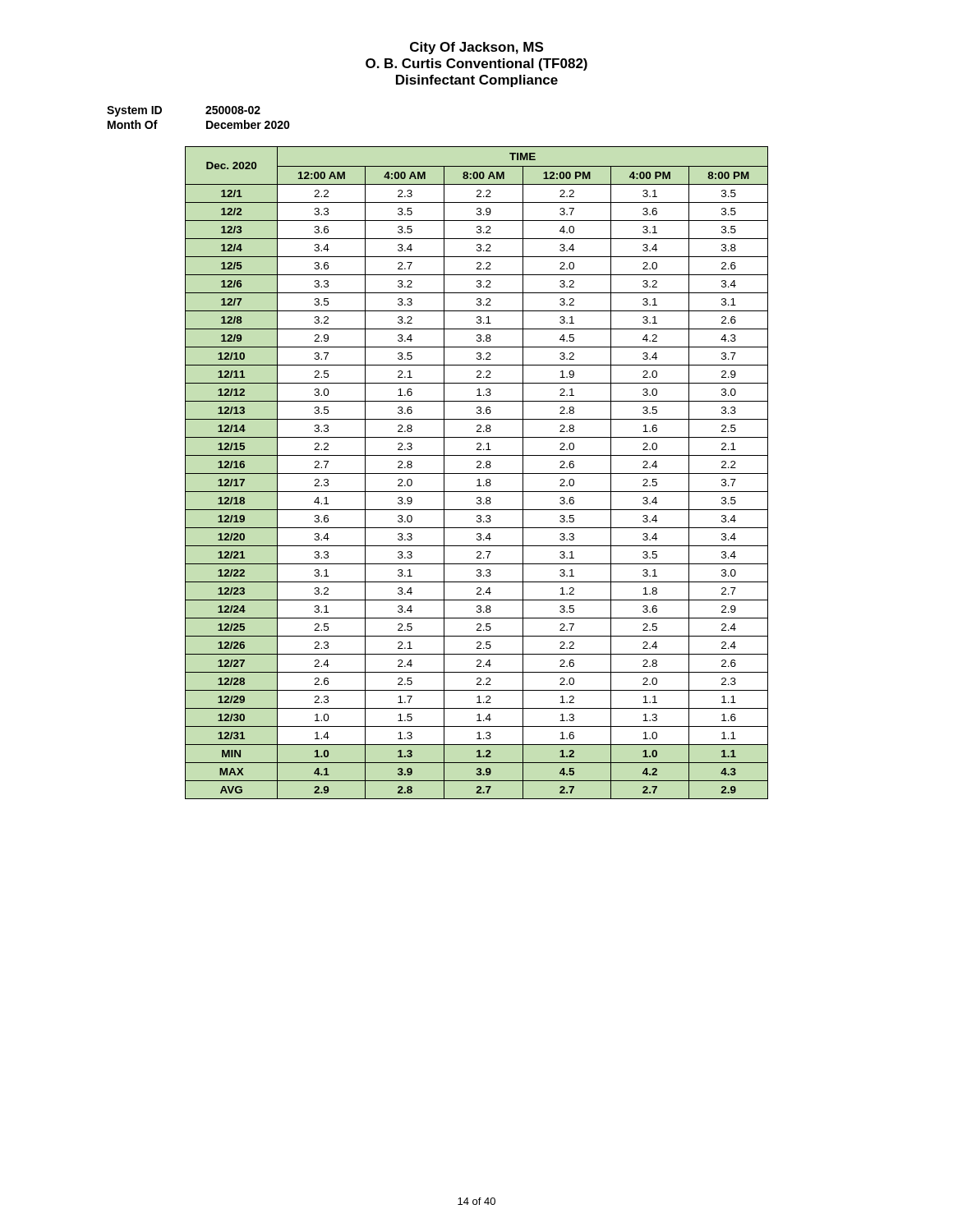The width and height of the screenshot is (953, 1232).
Task: Locate the table with the text "Dec. 2020"
Action: tap(476, 473)
